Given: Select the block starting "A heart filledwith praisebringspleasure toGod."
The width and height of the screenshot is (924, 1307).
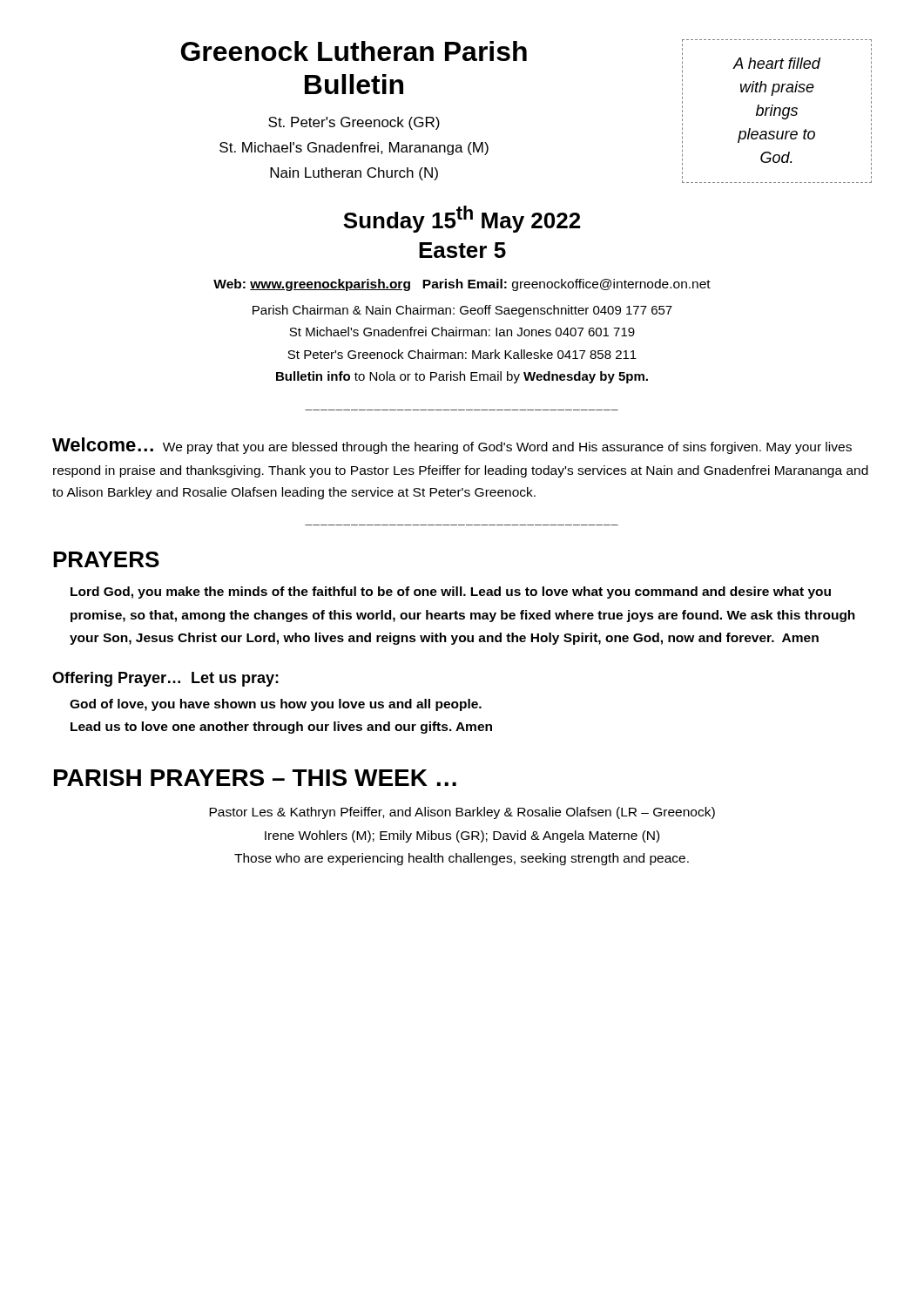Looking at the screenshot, I should (x=777, y=111).
